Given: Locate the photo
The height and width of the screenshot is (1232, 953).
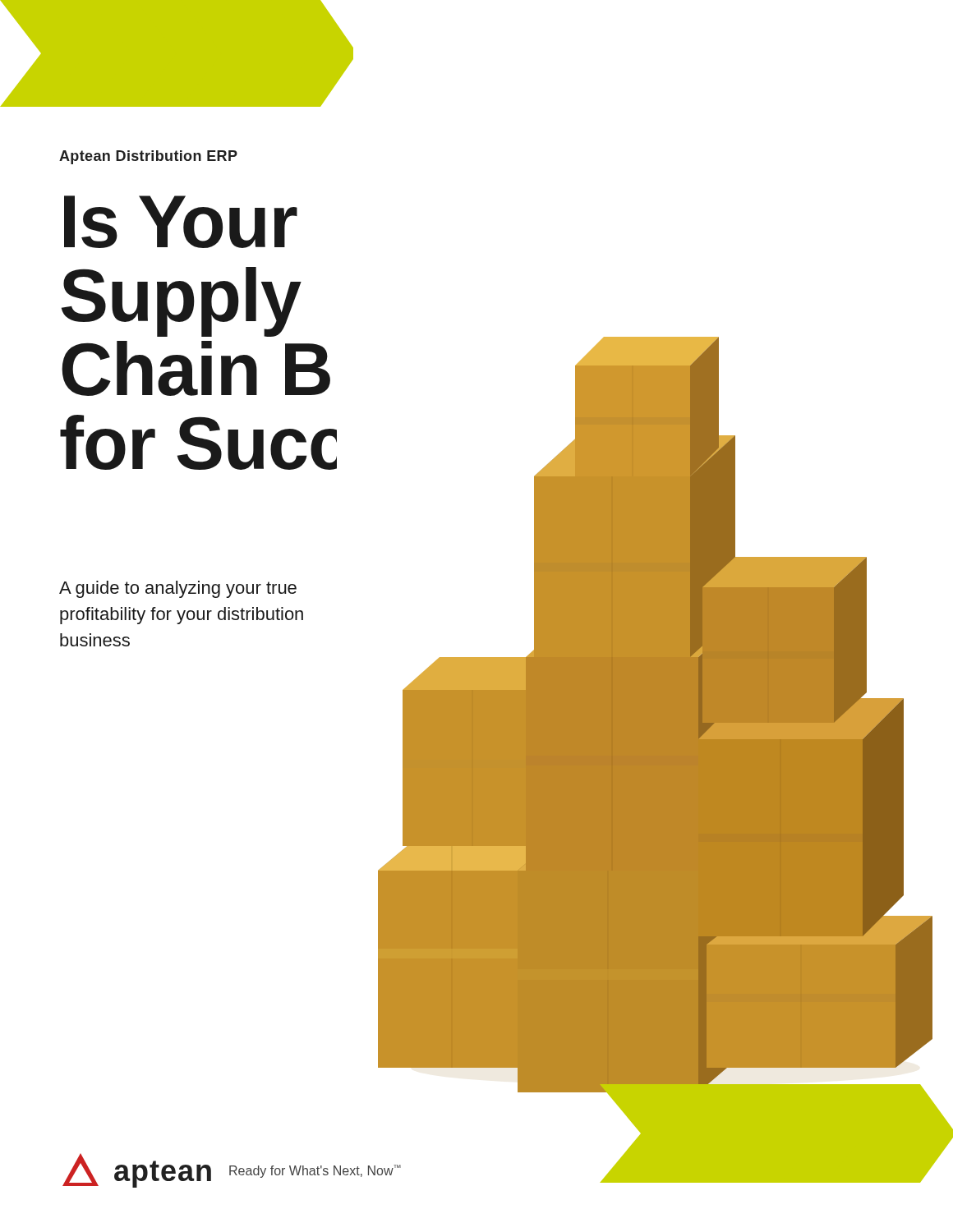Looking at the screenshot, I should coord(645,661).
